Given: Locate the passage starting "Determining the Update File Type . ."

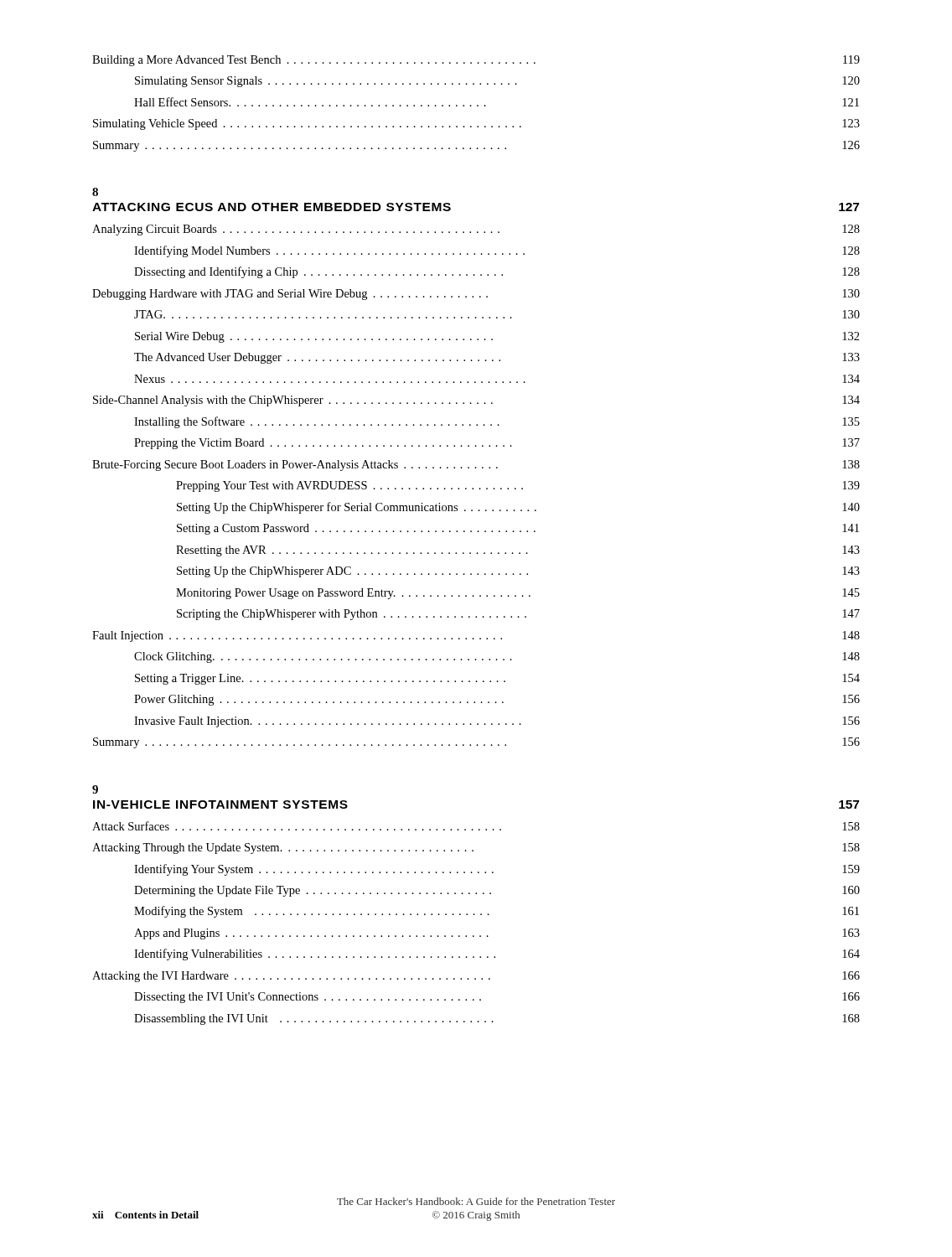Looking at the screenshot, I should point(497,891).
